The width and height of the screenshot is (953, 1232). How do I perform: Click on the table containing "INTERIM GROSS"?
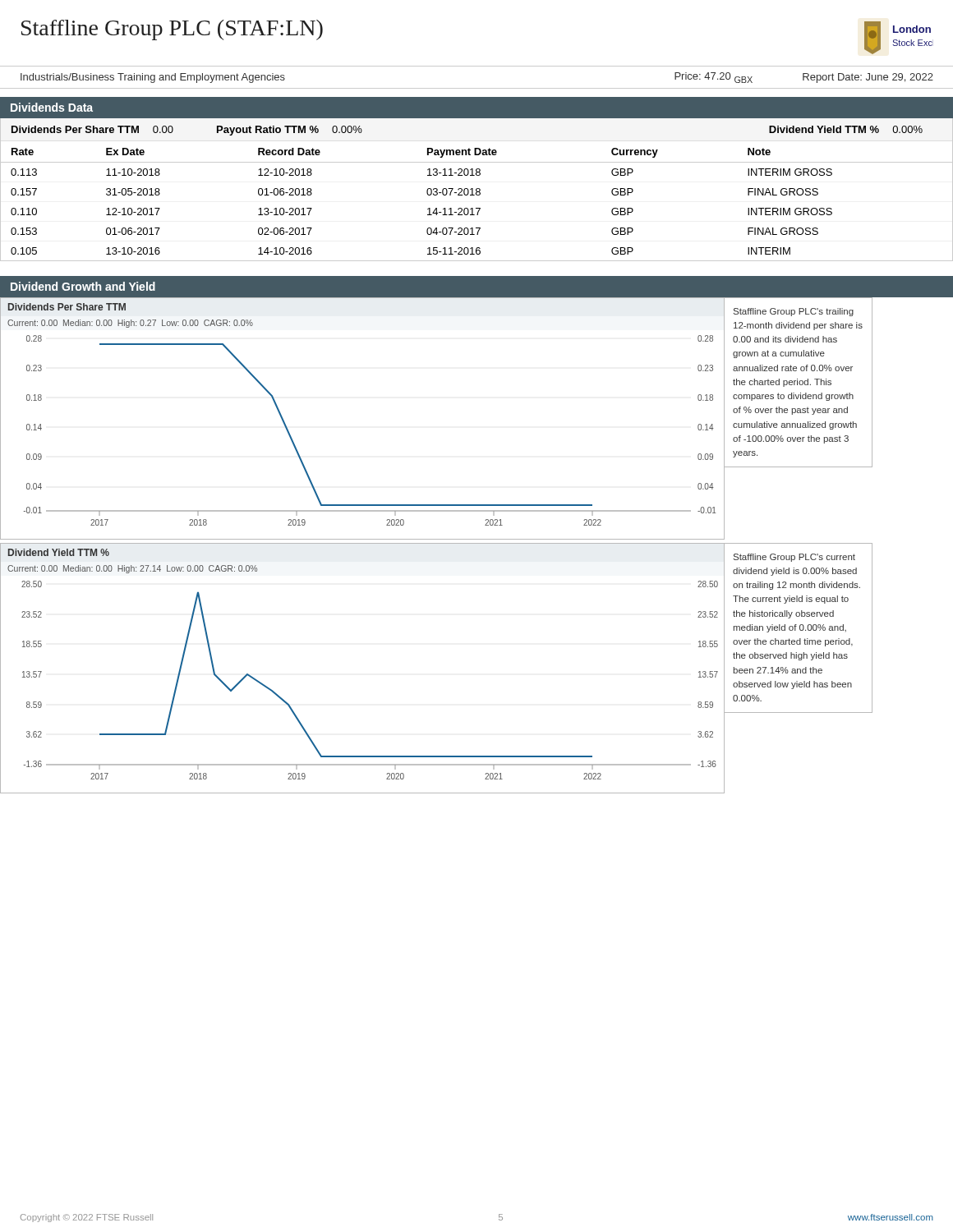point(476,189)
